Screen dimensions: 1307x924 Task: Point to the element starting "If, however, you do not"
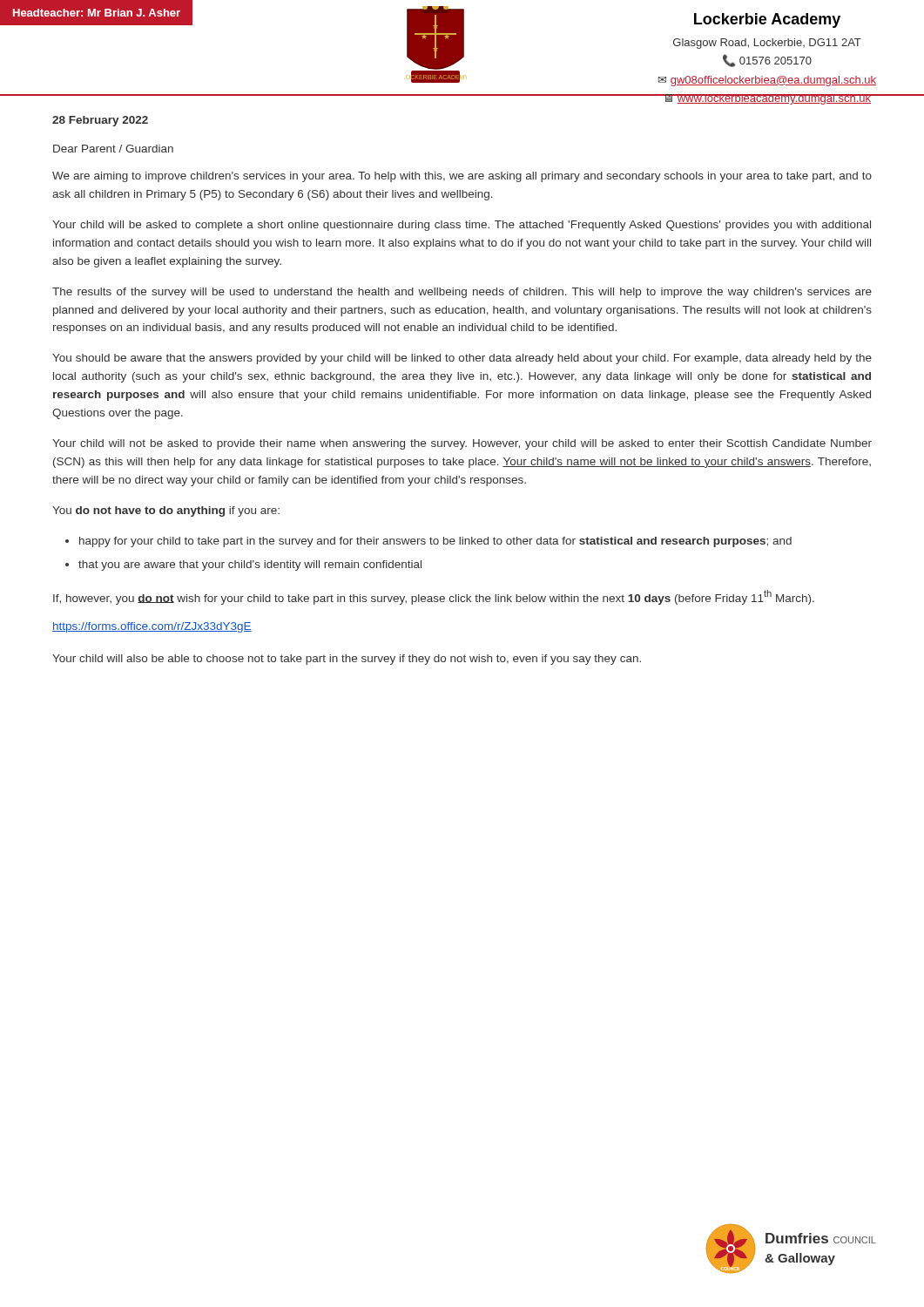[x=462, y=597]
